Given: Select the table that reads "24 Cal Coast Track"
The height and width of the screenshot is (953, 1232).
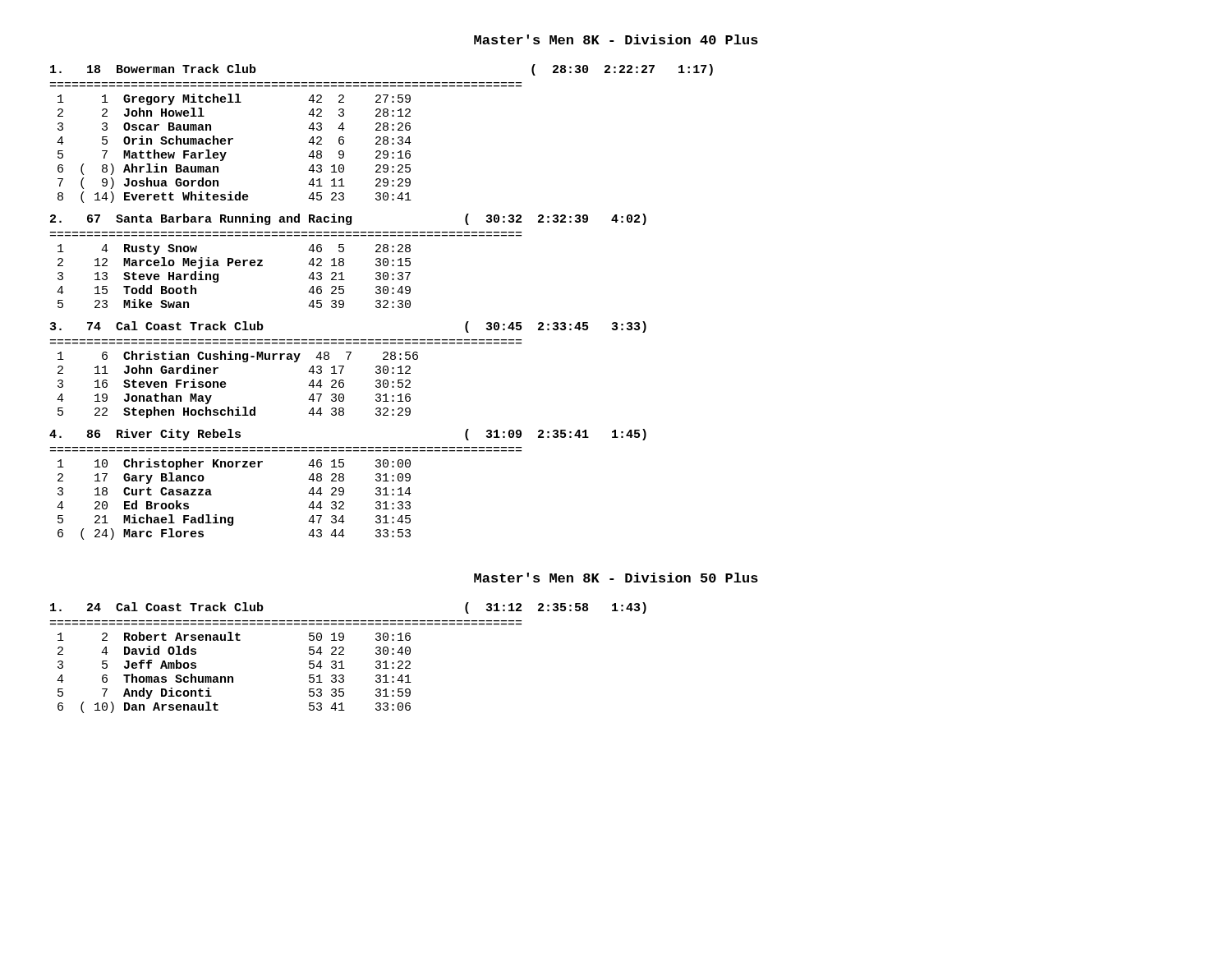Looking at the screenshot, I should [x=616, y=658].
